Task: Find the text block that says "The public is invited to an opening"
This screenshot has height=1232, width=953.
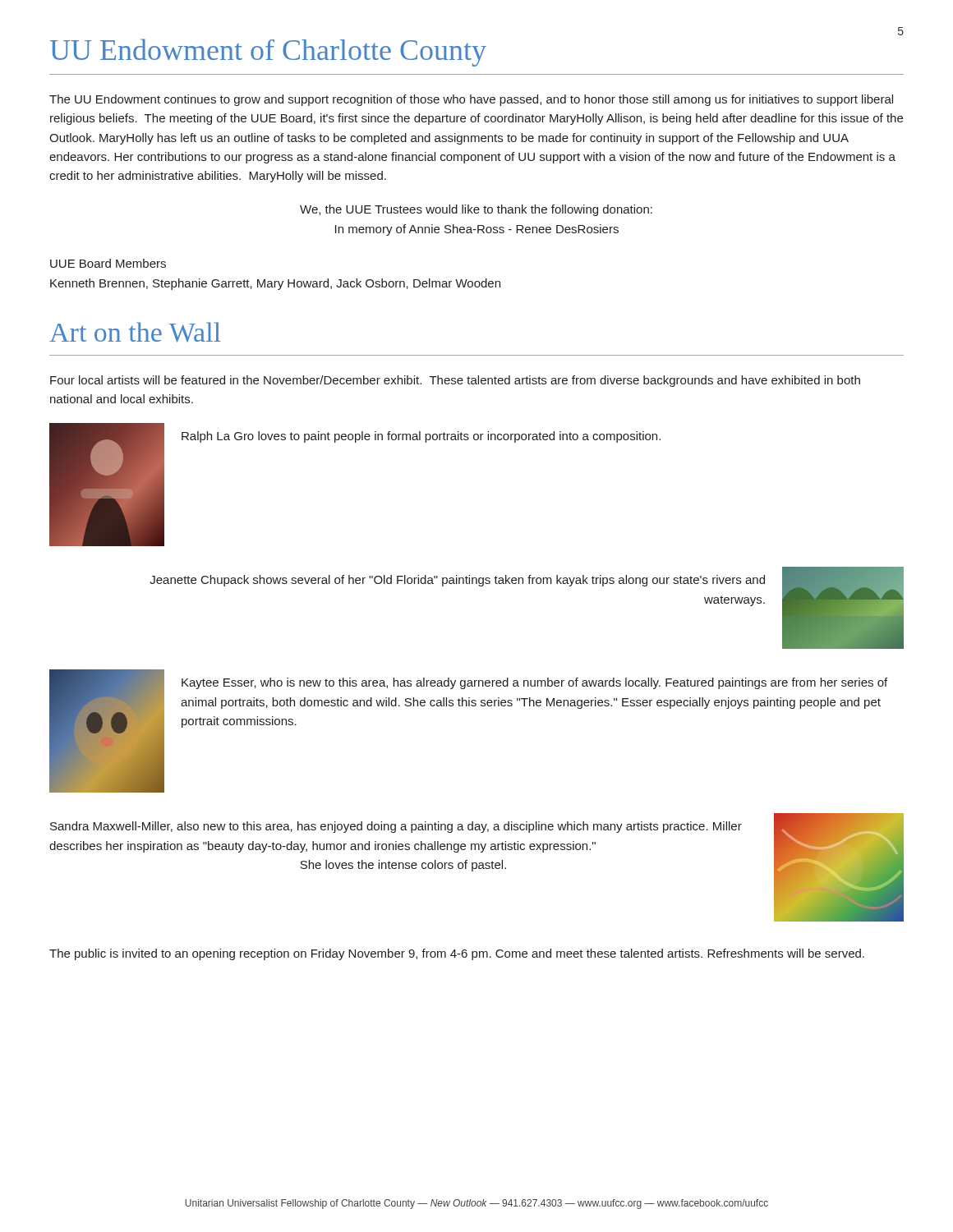Action: (x=457, y=953)
